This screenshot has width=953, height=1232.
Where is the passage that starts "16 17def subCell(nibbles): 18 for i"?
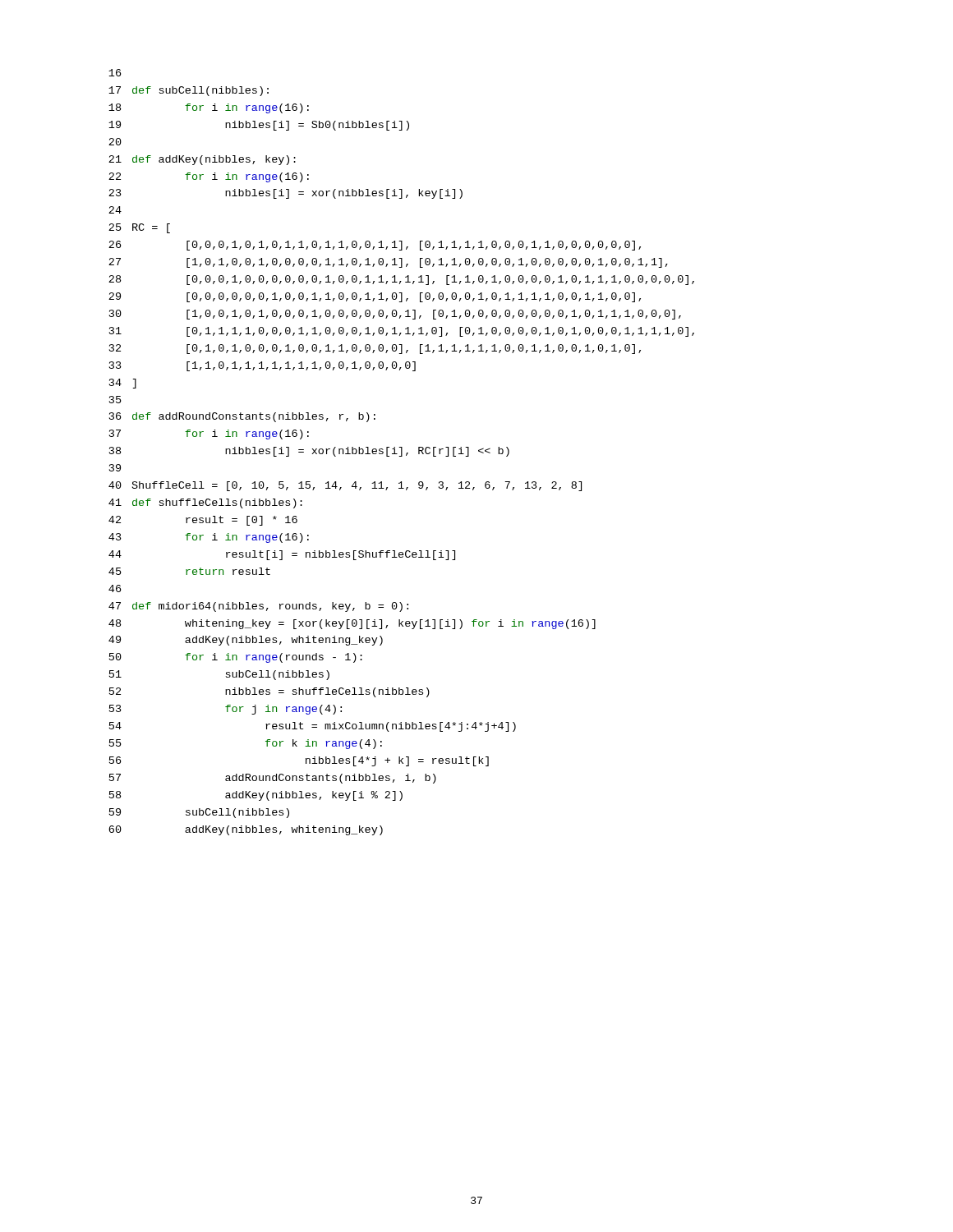[x=493, y=452]
